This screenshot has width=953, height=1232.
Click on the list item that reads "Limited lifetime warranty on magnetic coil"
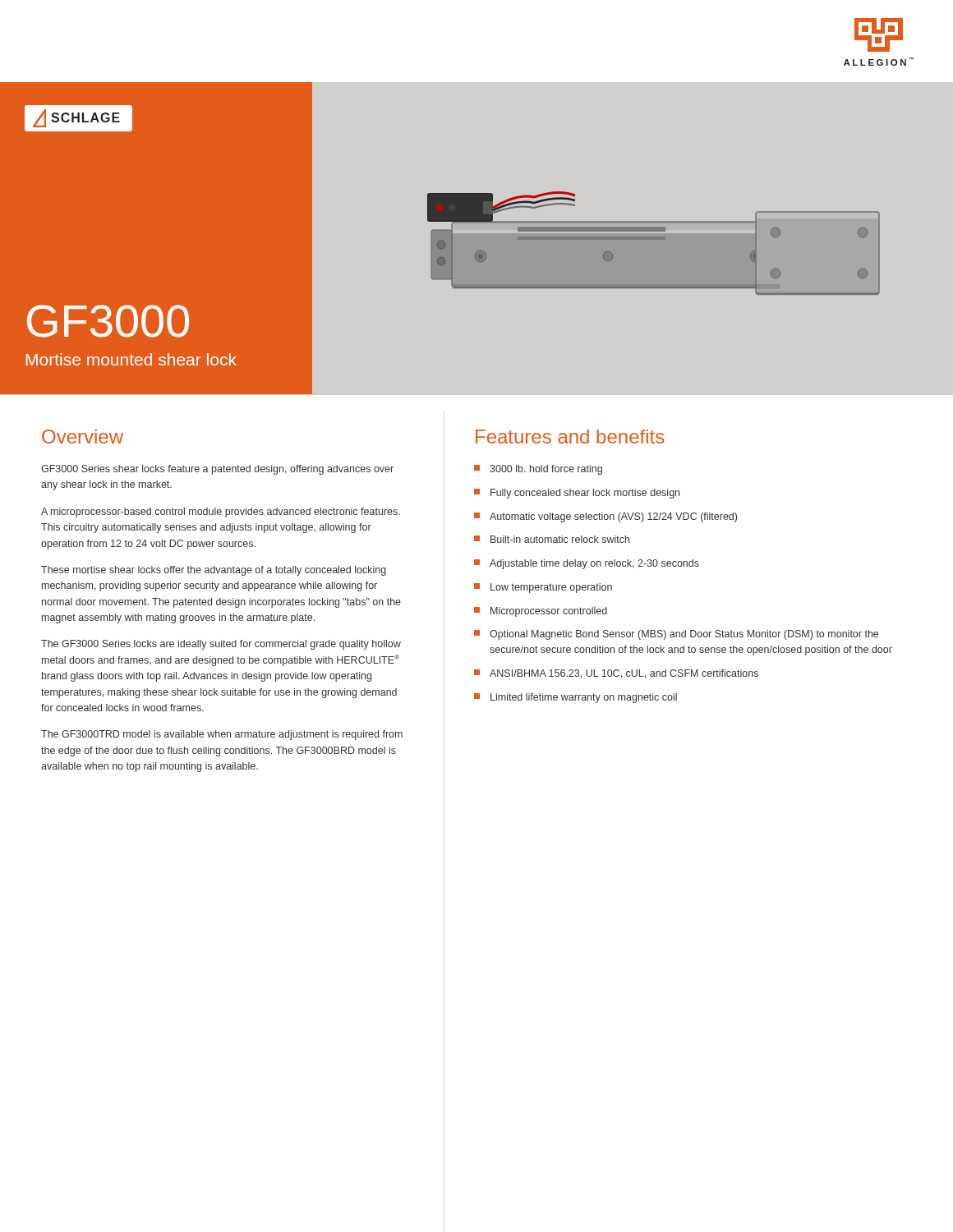coord(576,697)
